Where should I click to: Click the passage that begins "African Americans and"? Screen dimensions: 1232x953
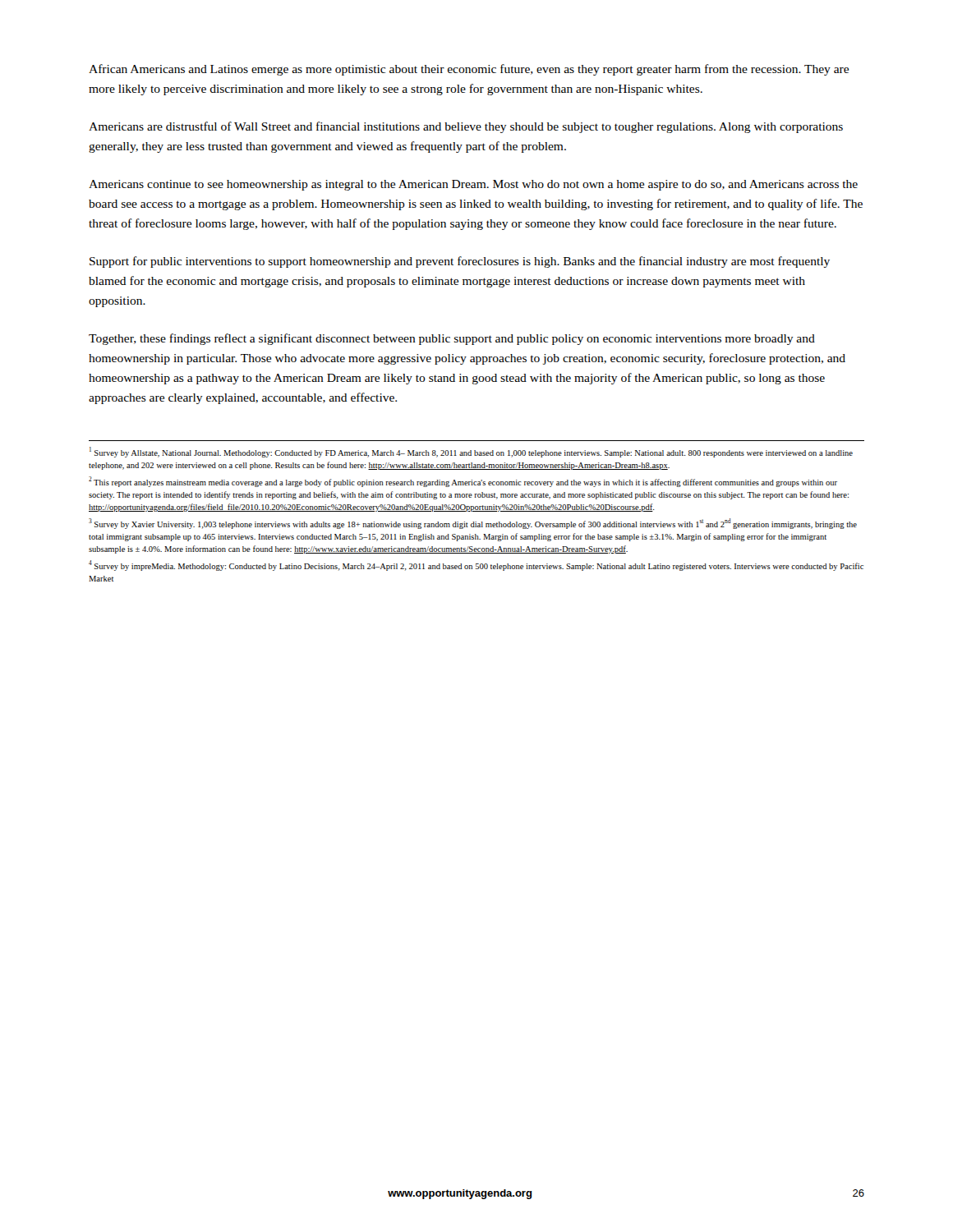(469, 78)
